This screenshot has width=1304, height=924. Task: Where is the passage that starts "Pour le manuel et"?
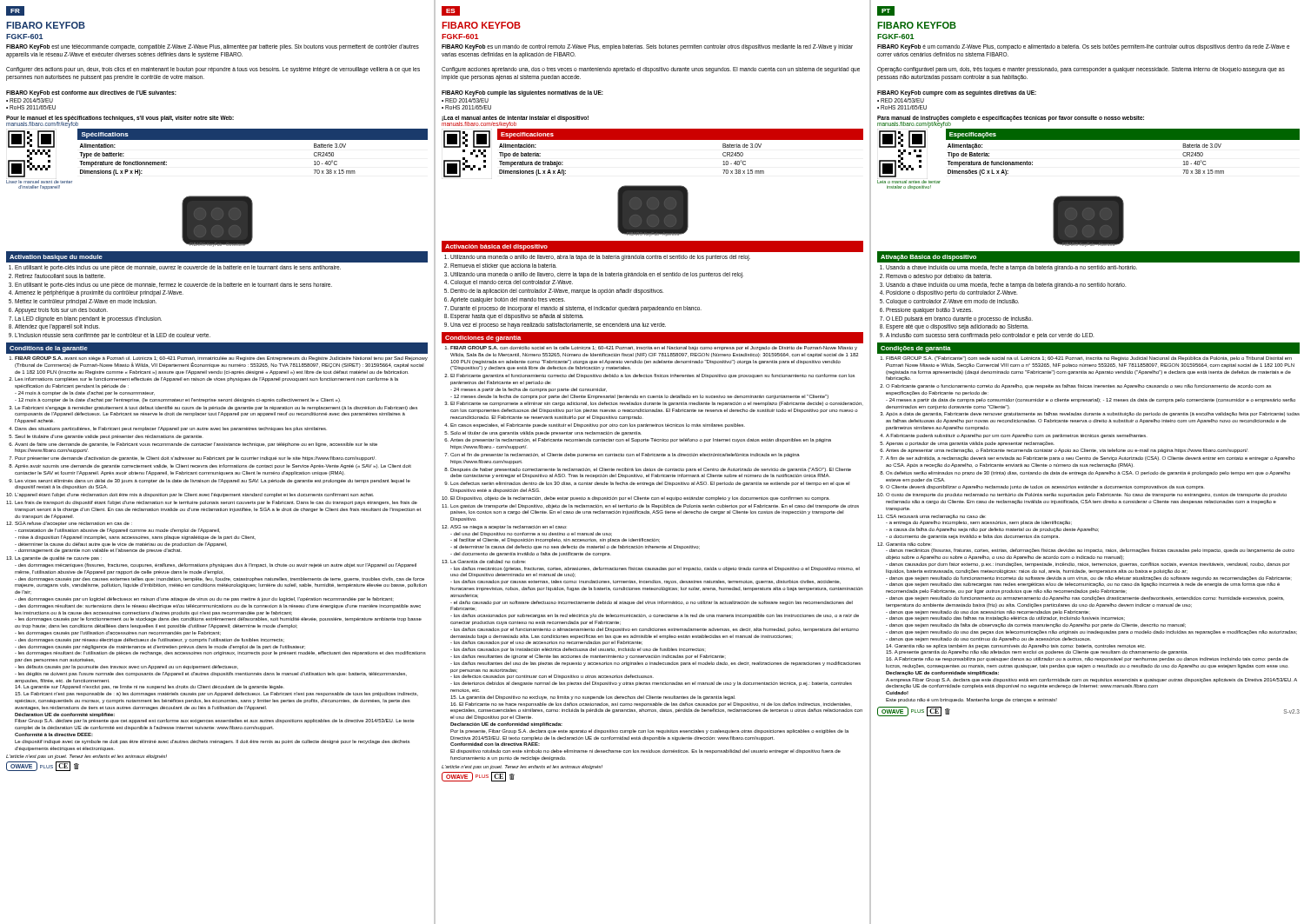point(120,121)
